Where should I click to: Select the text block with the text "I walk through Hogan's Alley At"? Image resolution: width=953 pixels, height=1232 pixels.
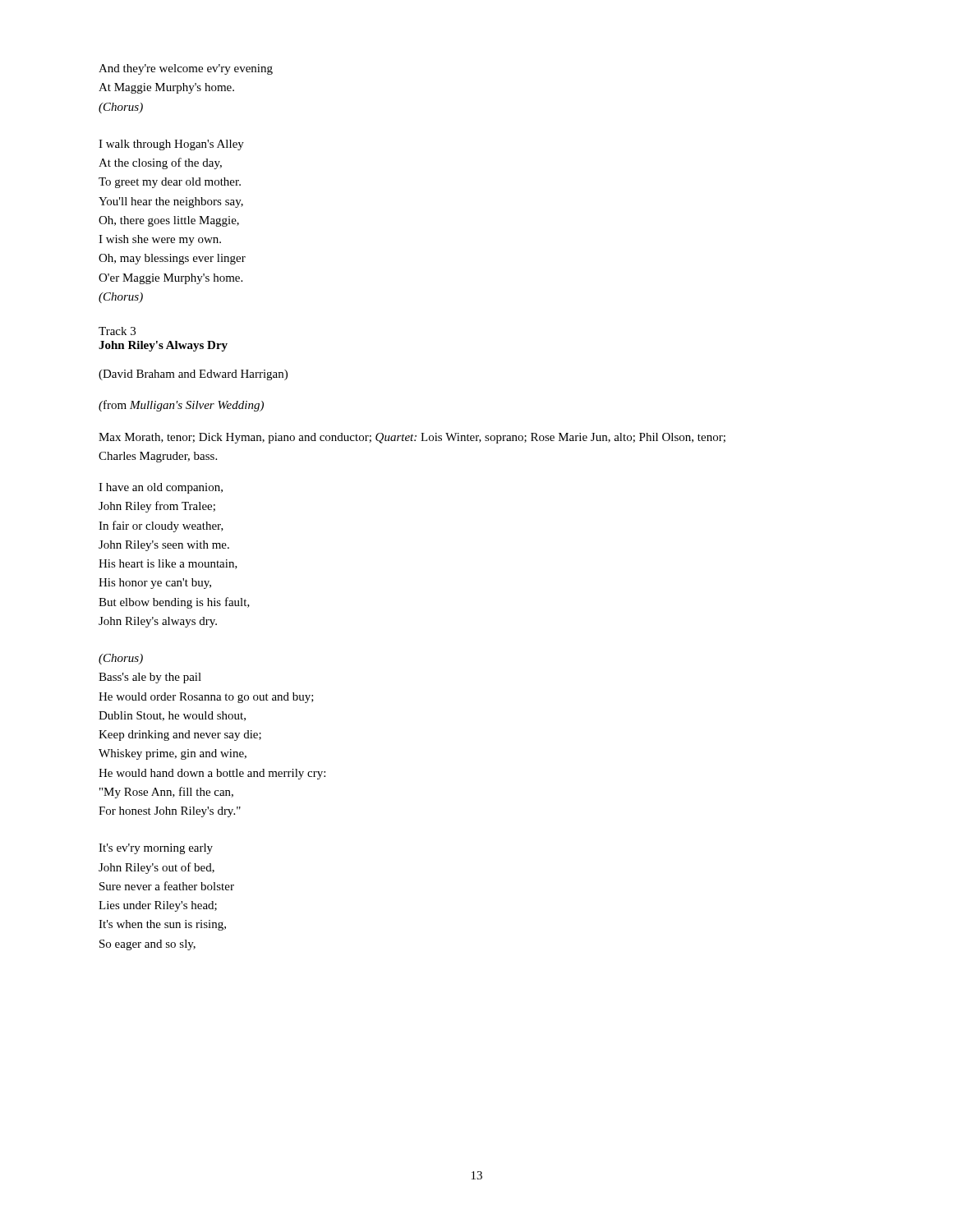pyautogui.click(x=171, y=145)
